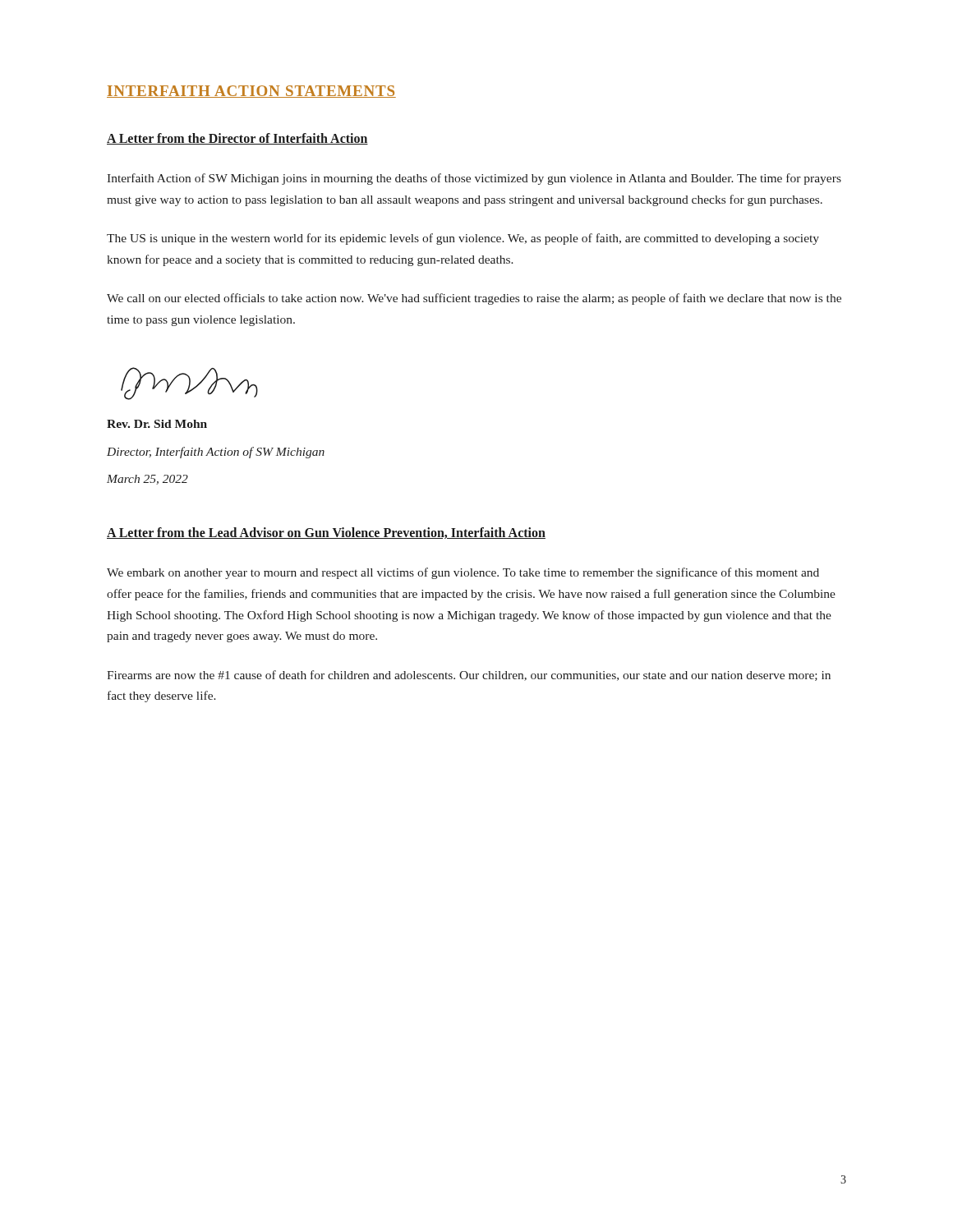
Task: Select the text block with the text "Firearms are now"
Action: (x=469, y=685)
